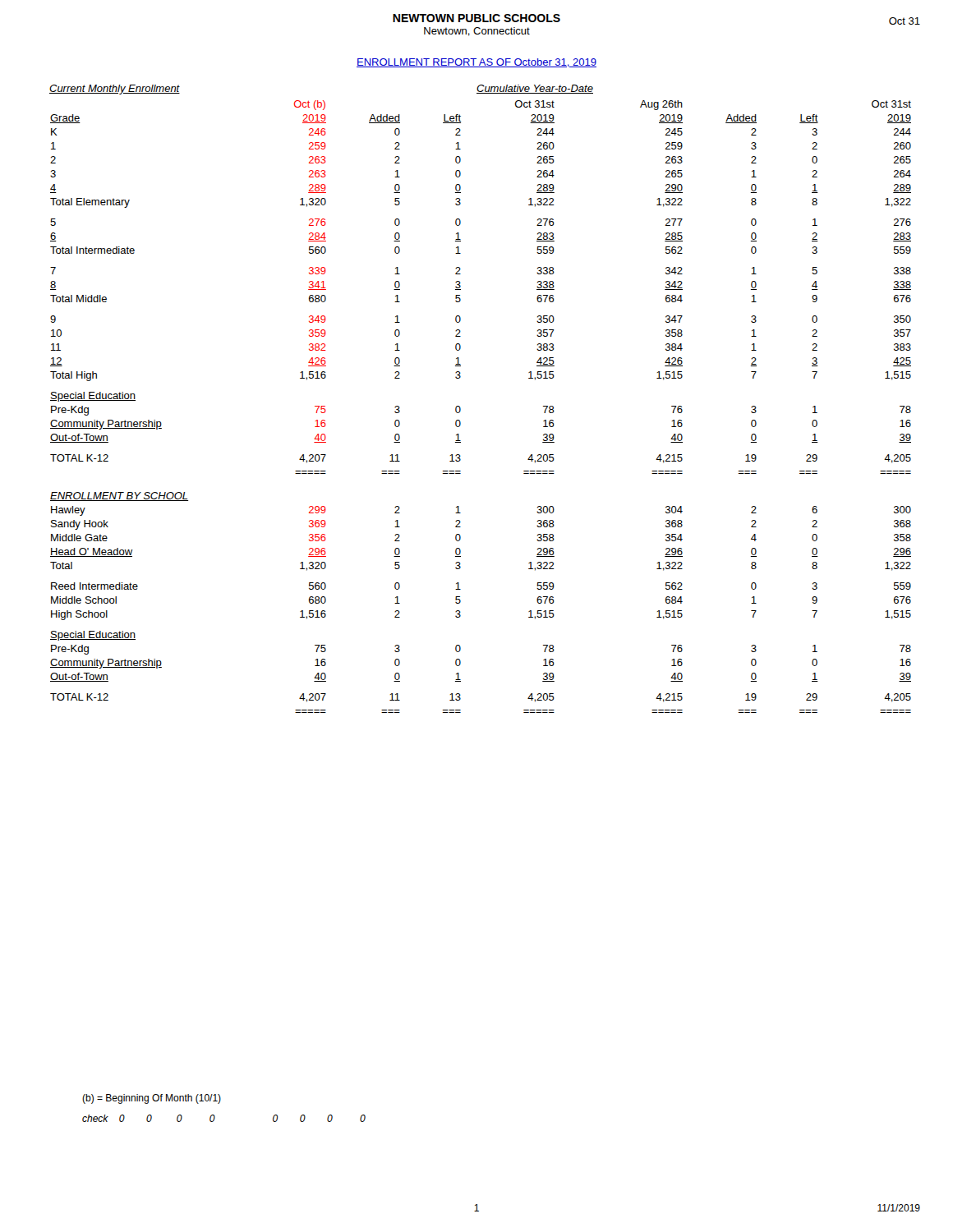Find the element starting "(b) = Beginning Of Month (10/1)"
953x1232 pixels.
coord(152,1098)
